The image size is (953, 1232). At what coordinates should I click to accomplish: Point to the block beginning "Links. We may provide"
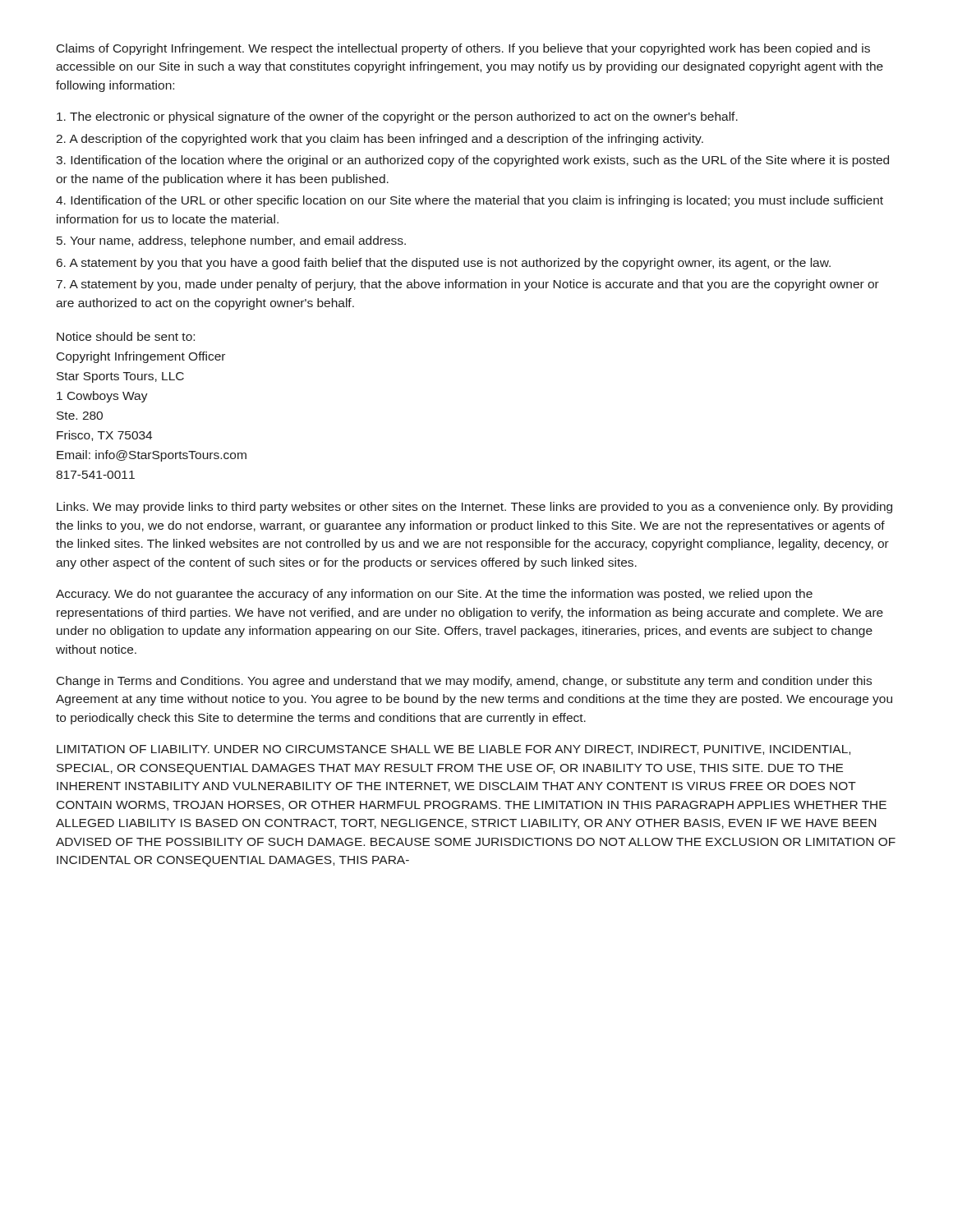point(475,534)
